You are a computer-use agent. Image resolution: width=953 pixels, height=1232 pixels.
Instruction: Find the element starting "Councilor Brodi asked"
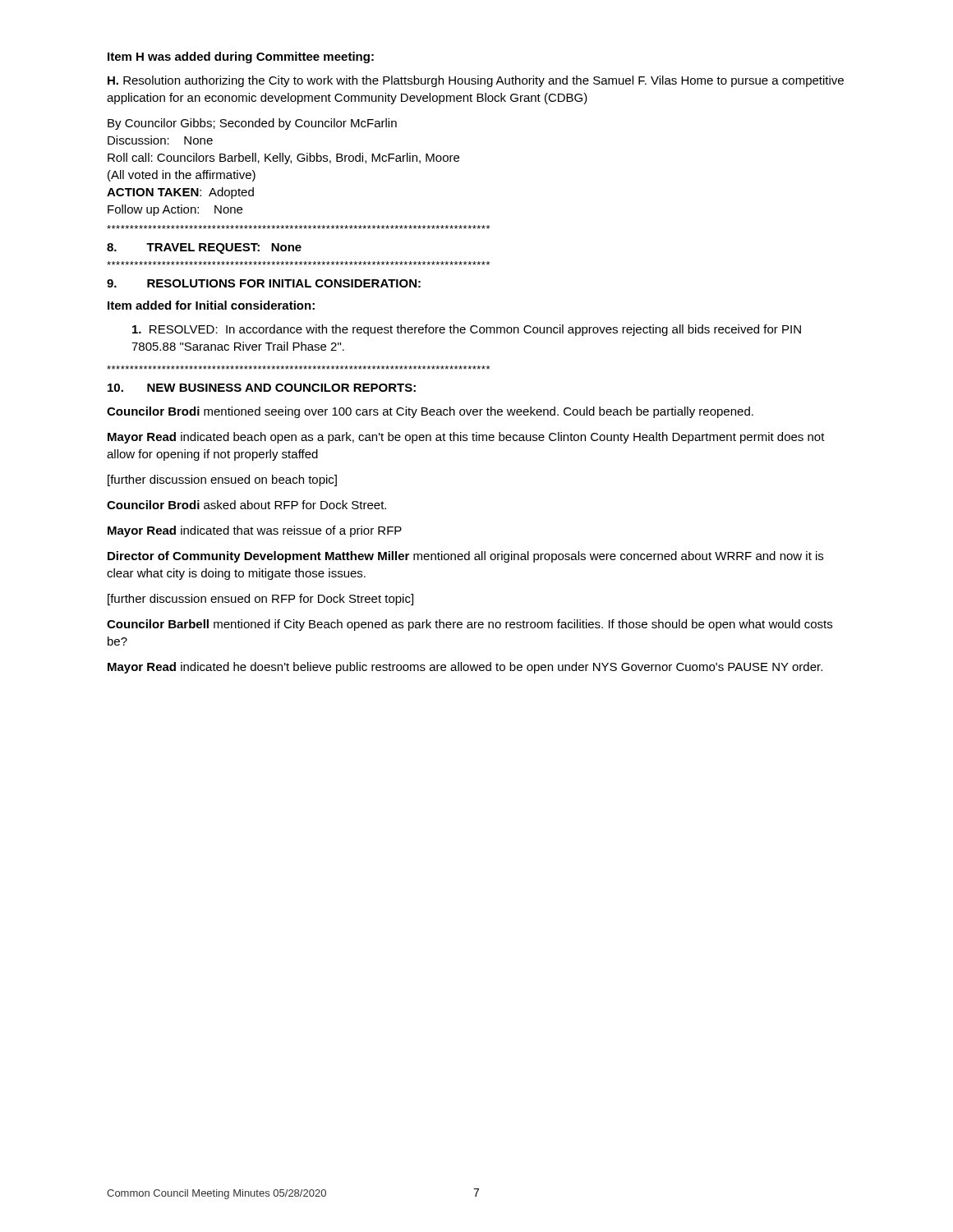point(247,505)
